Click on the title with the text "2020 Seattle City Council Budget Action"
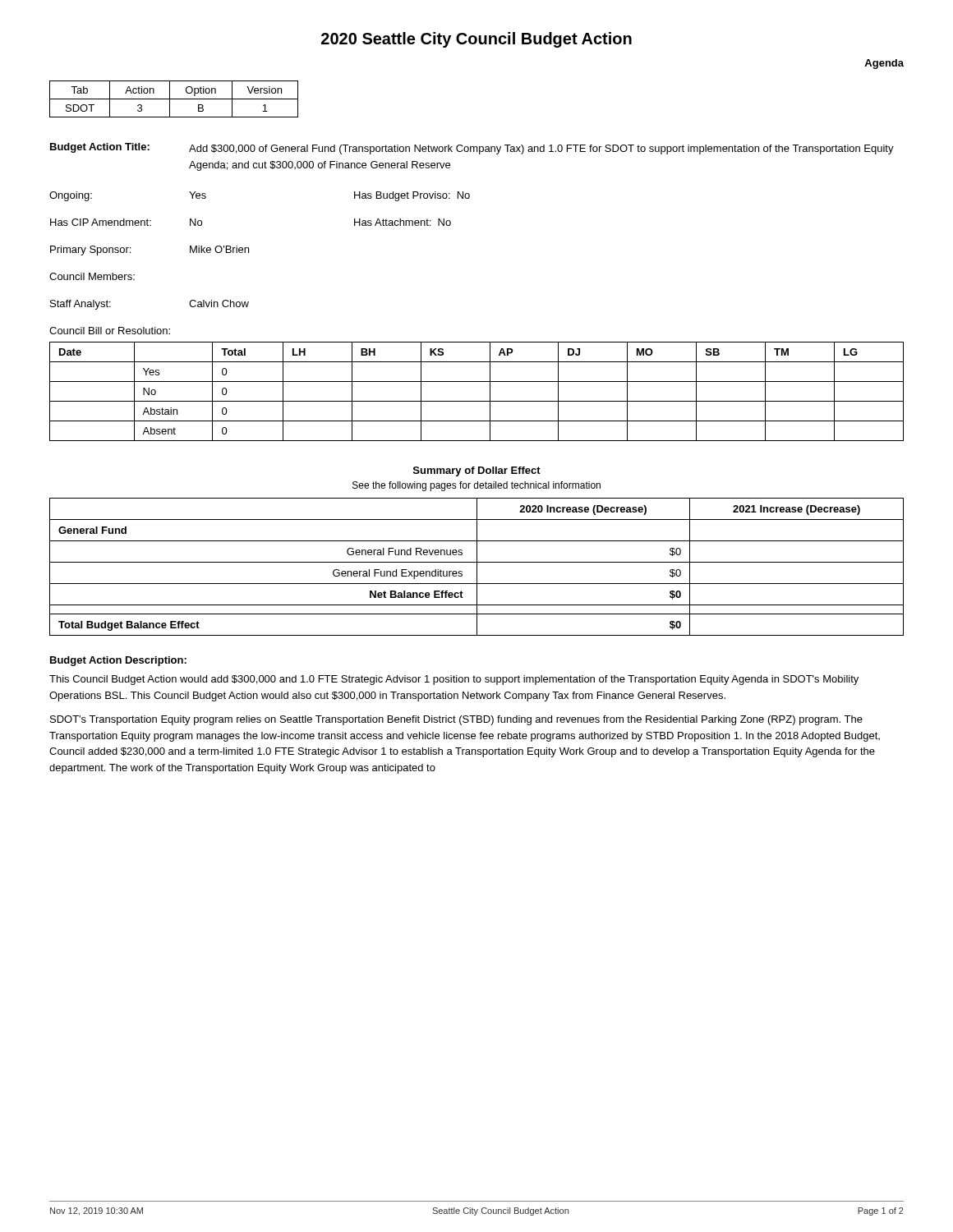The height and width of the screenshot is (1232, 953). click(x=476, y=39)
